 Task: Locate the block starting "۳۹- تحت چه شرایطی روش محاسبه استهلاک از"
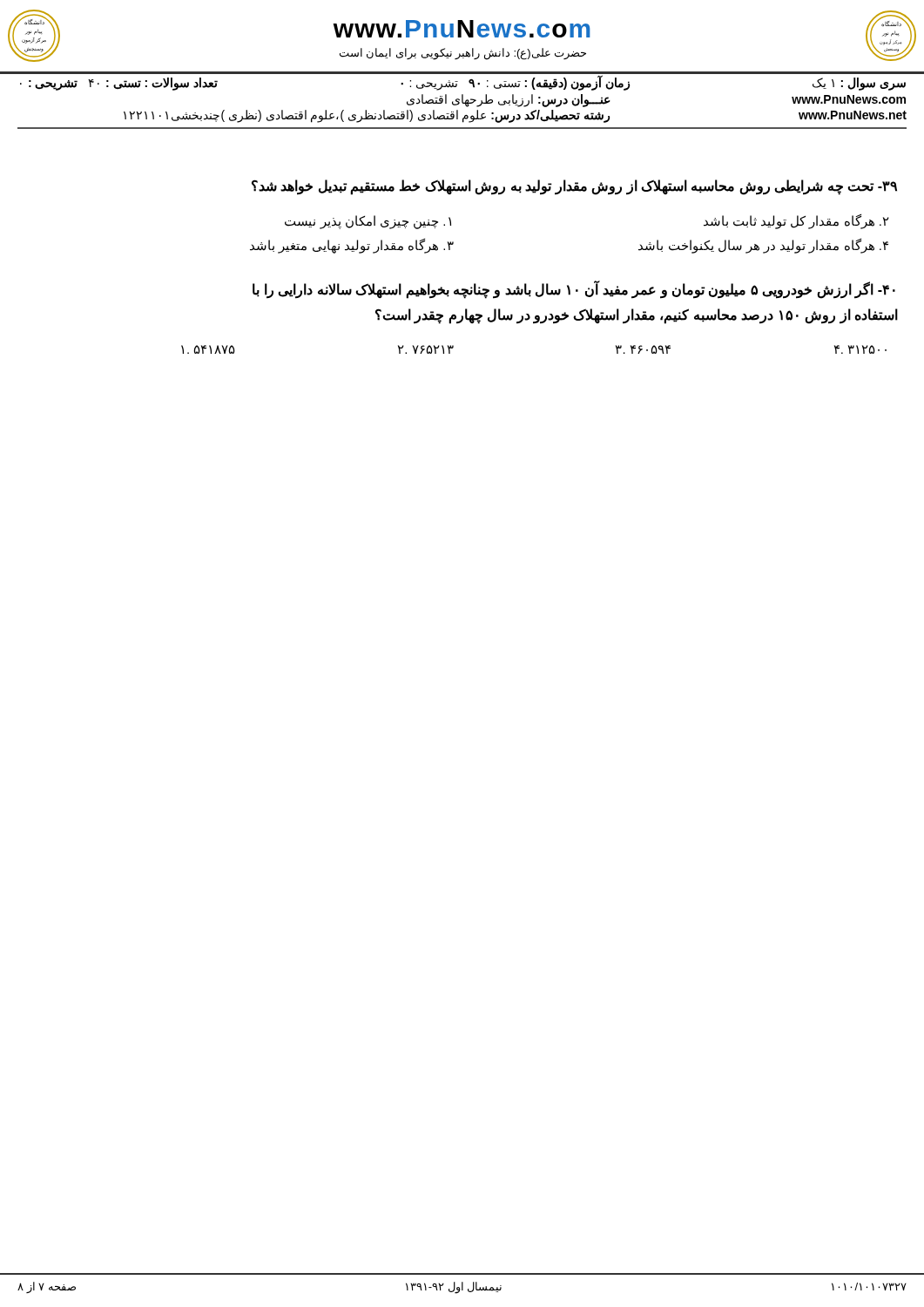(x=574, y=186)
